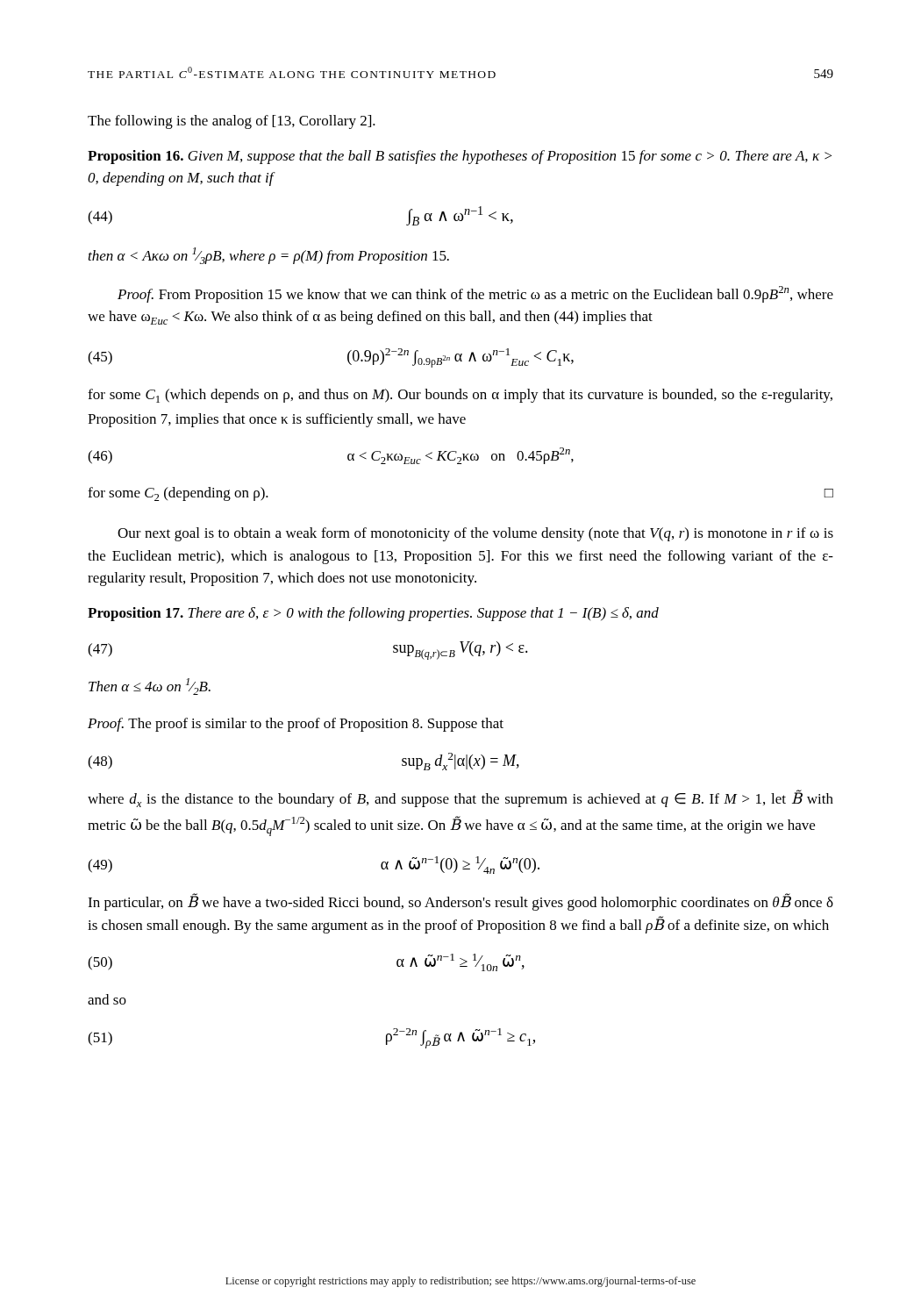921x1316 pixels.
Task: Click on the block starting "for some C1 (which"
Action: point(460,407)
